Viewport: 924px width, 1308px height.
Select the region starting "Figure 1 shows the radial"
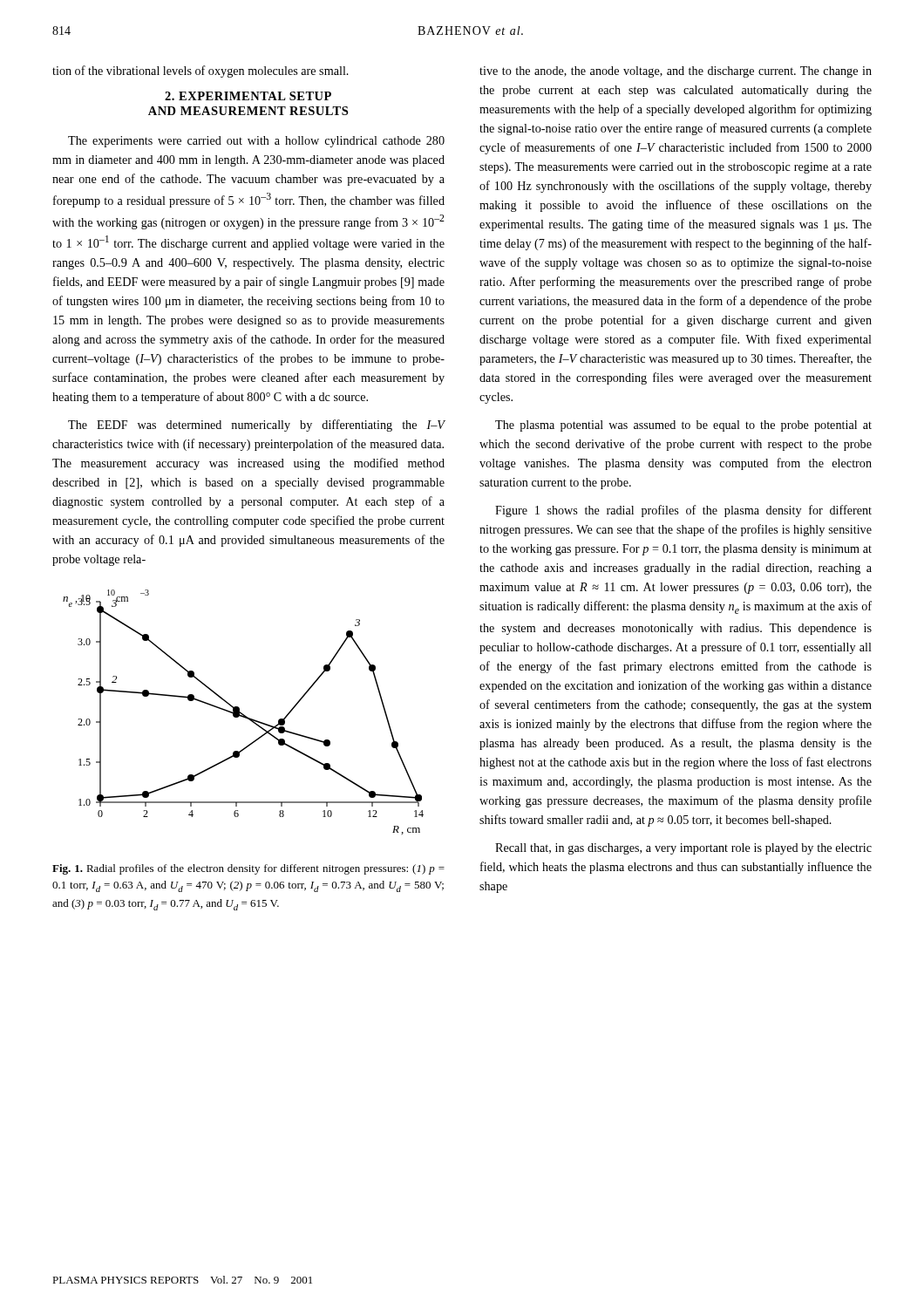pyautogui.click(x=676, y=665)
